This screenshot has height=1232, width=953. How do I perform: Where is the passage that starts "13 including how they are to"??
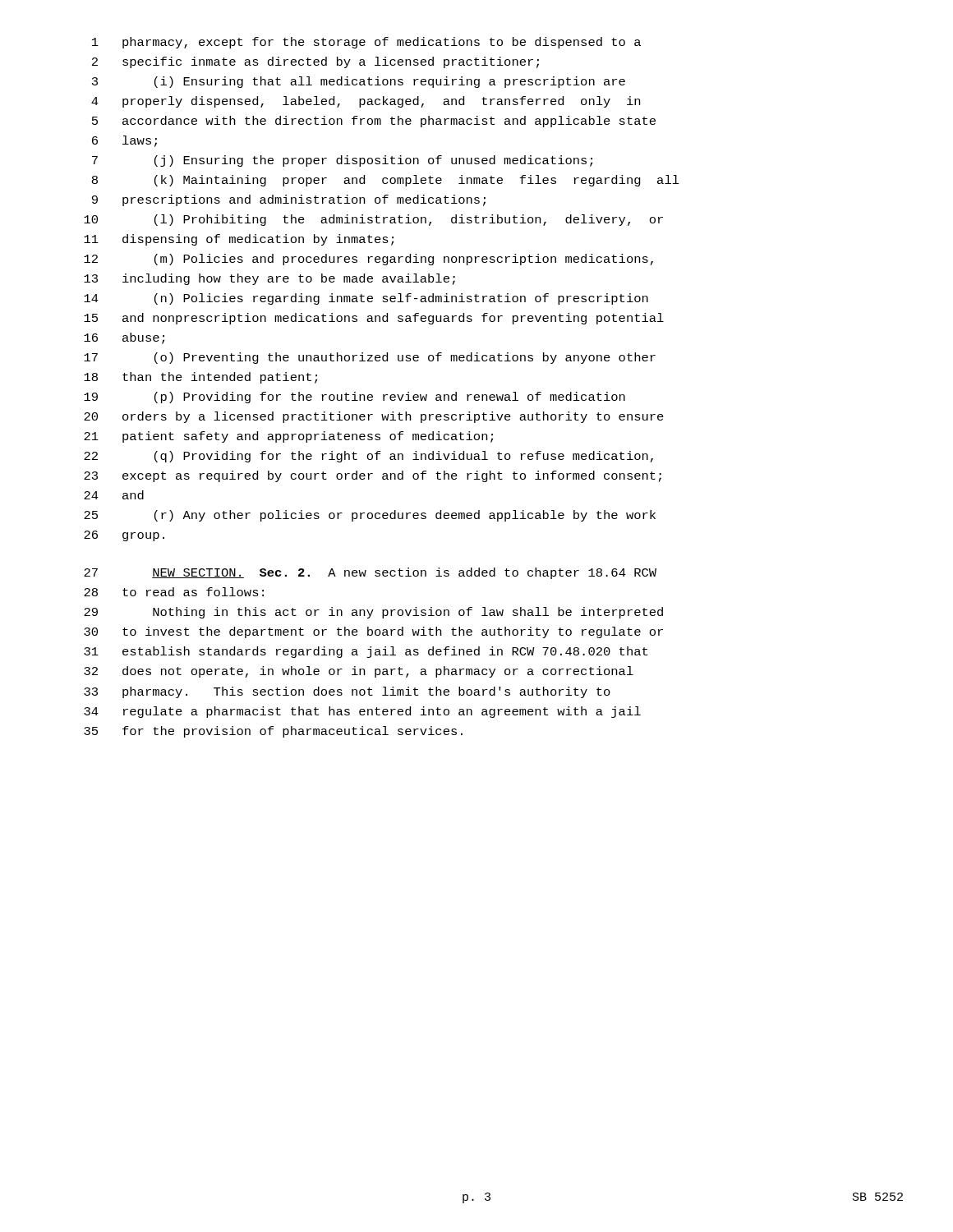pos(269,279)
